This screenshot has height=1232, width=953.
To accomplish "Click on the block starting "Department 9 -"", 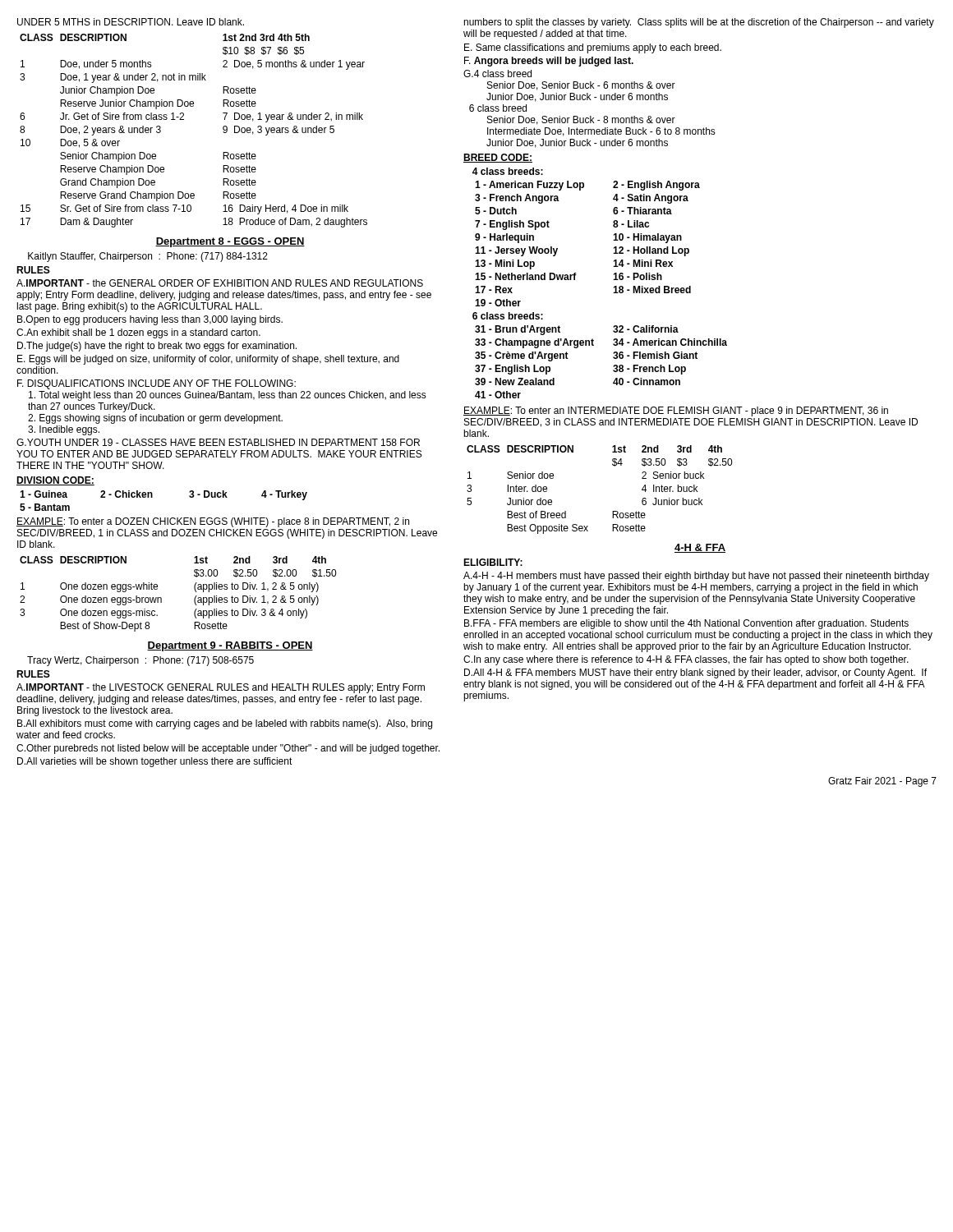I will [x=230, y=645].
